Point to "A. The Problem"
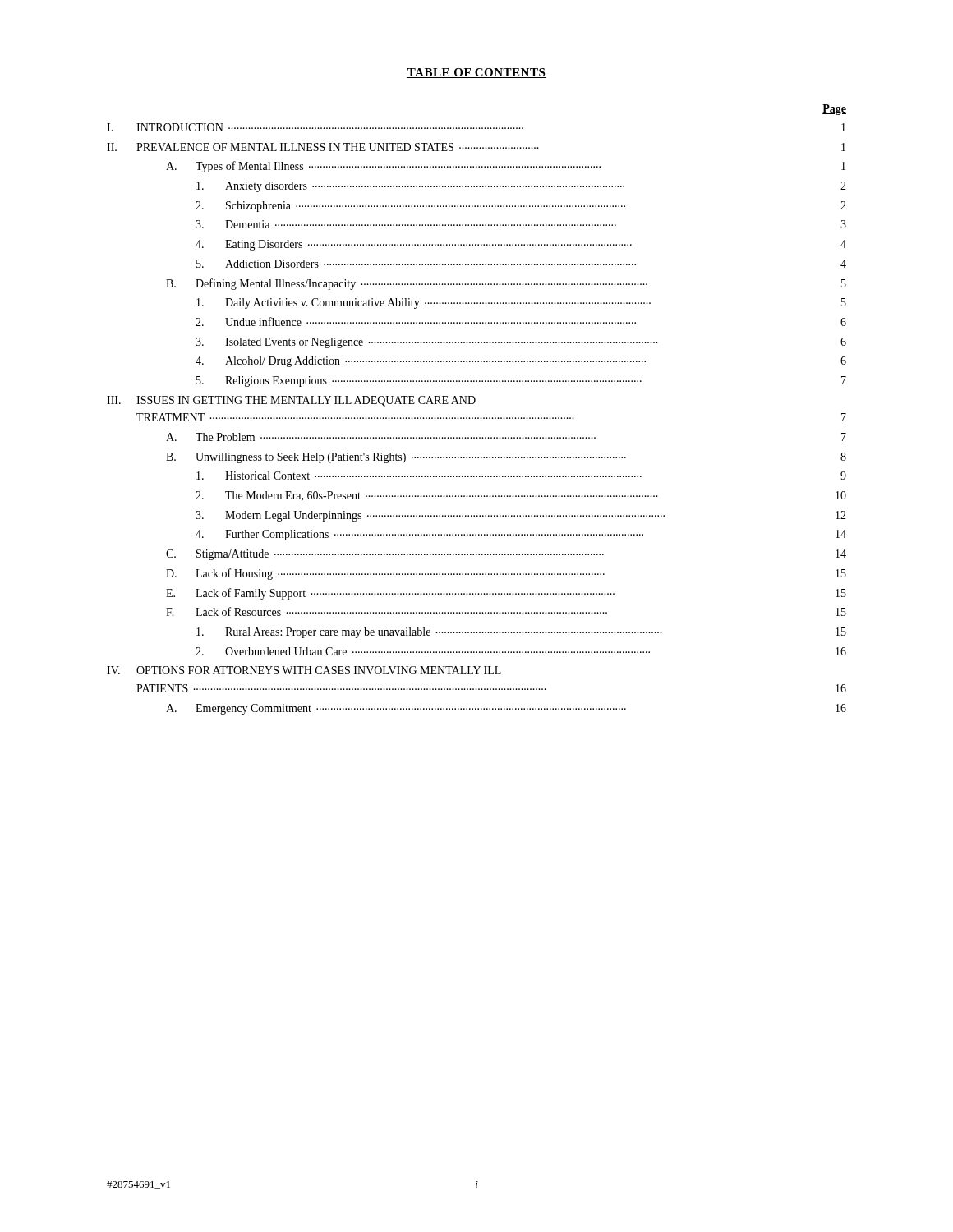Screen dimensions: 1232x953 (491, 438)
